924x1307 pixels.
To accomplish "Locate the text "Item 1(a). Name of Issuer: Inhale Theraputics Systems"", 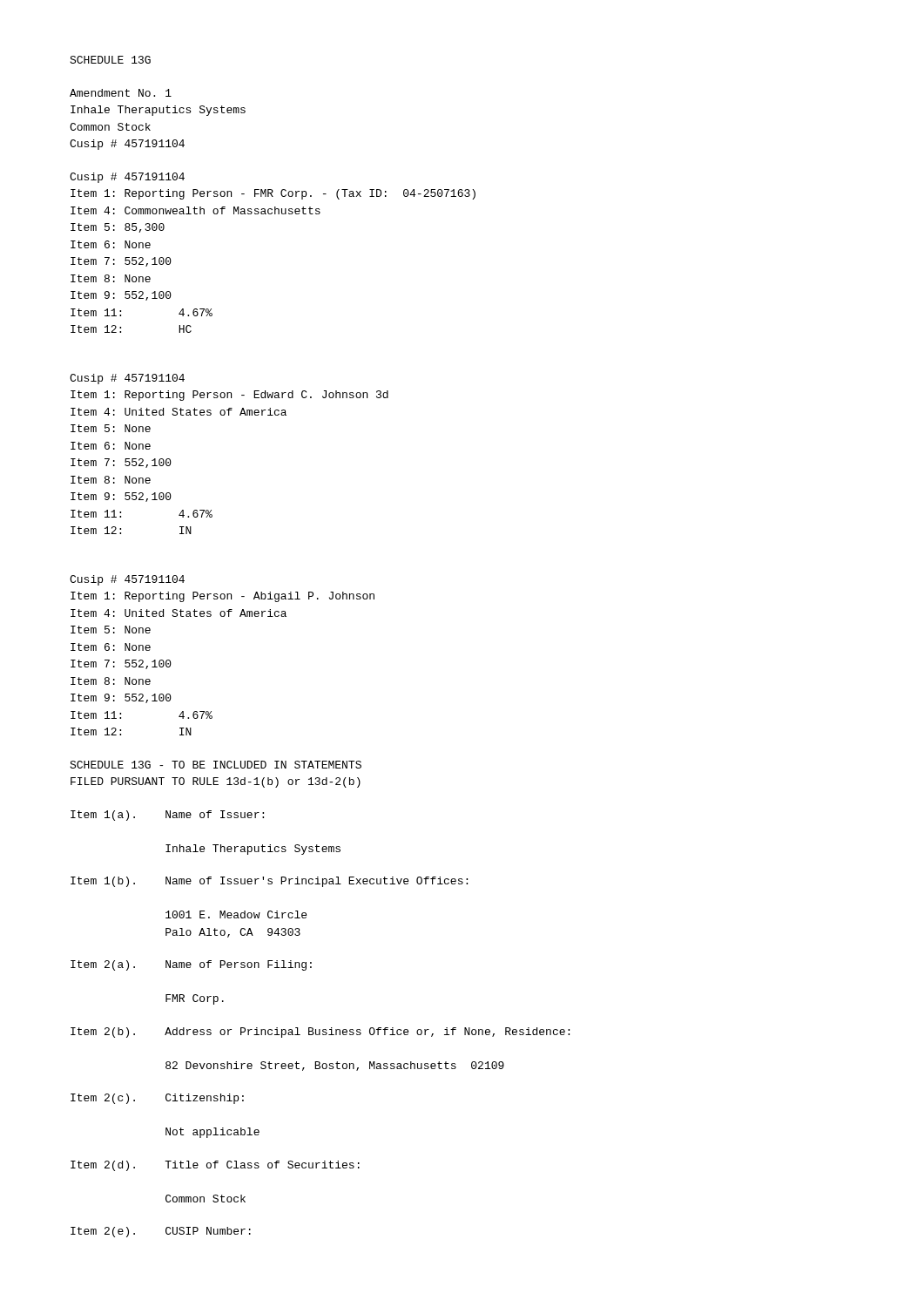I will [x=167, y=816].
